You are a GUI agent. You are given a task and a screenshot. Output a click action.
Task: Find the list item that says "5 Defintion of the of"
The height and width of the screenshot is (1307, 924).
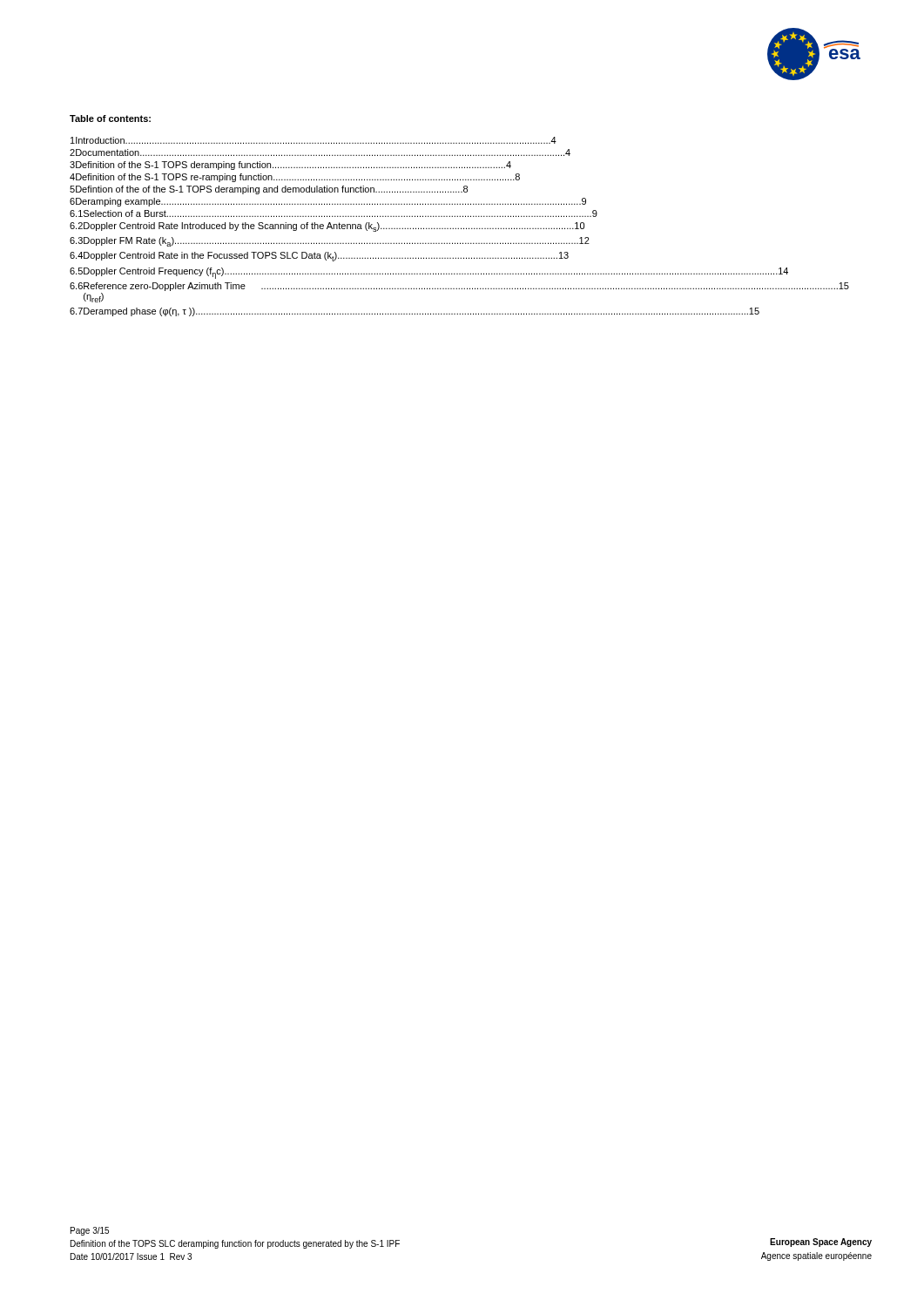(x=269, y=189)
